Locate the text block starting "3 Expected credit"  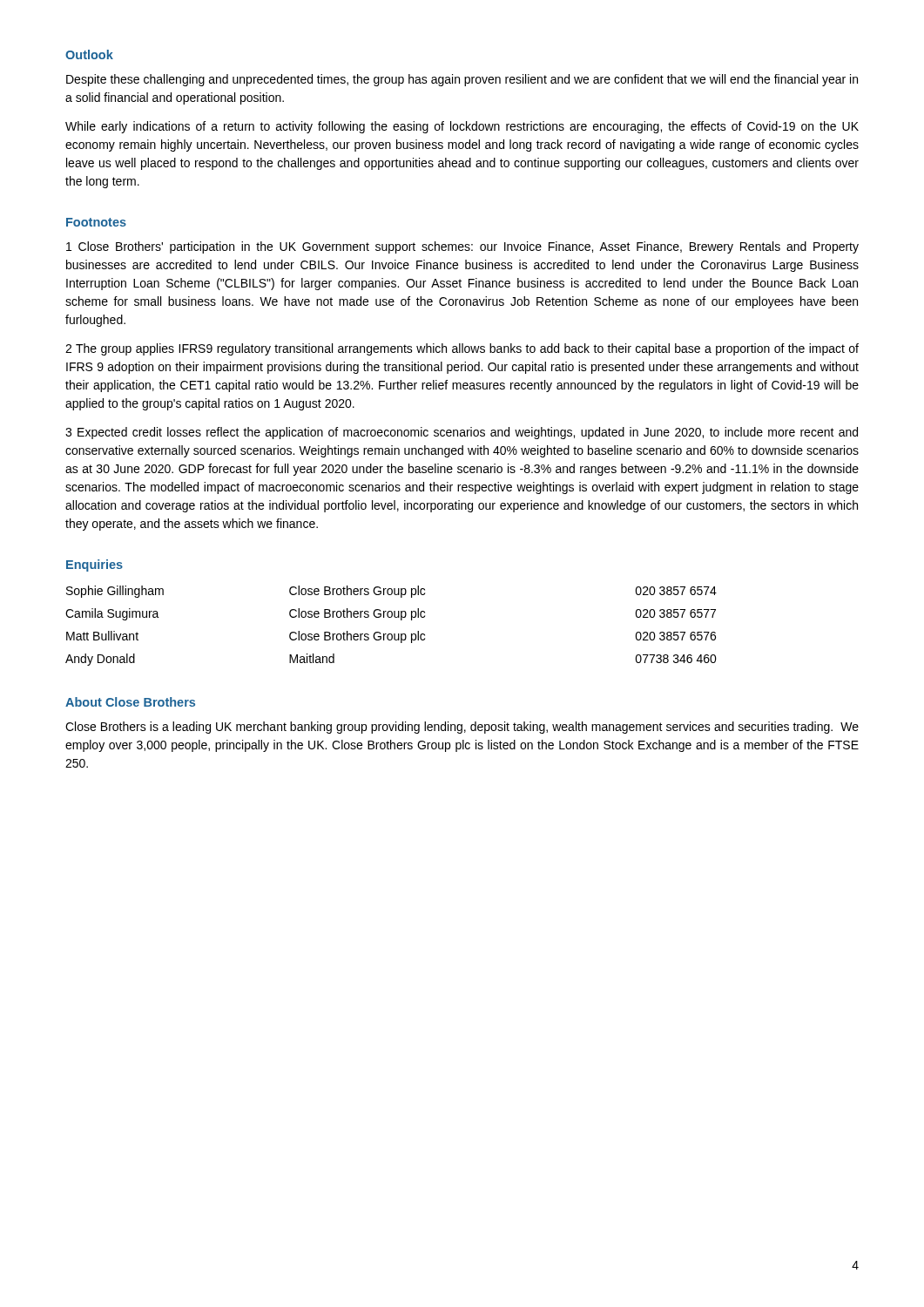click(462, 478)
